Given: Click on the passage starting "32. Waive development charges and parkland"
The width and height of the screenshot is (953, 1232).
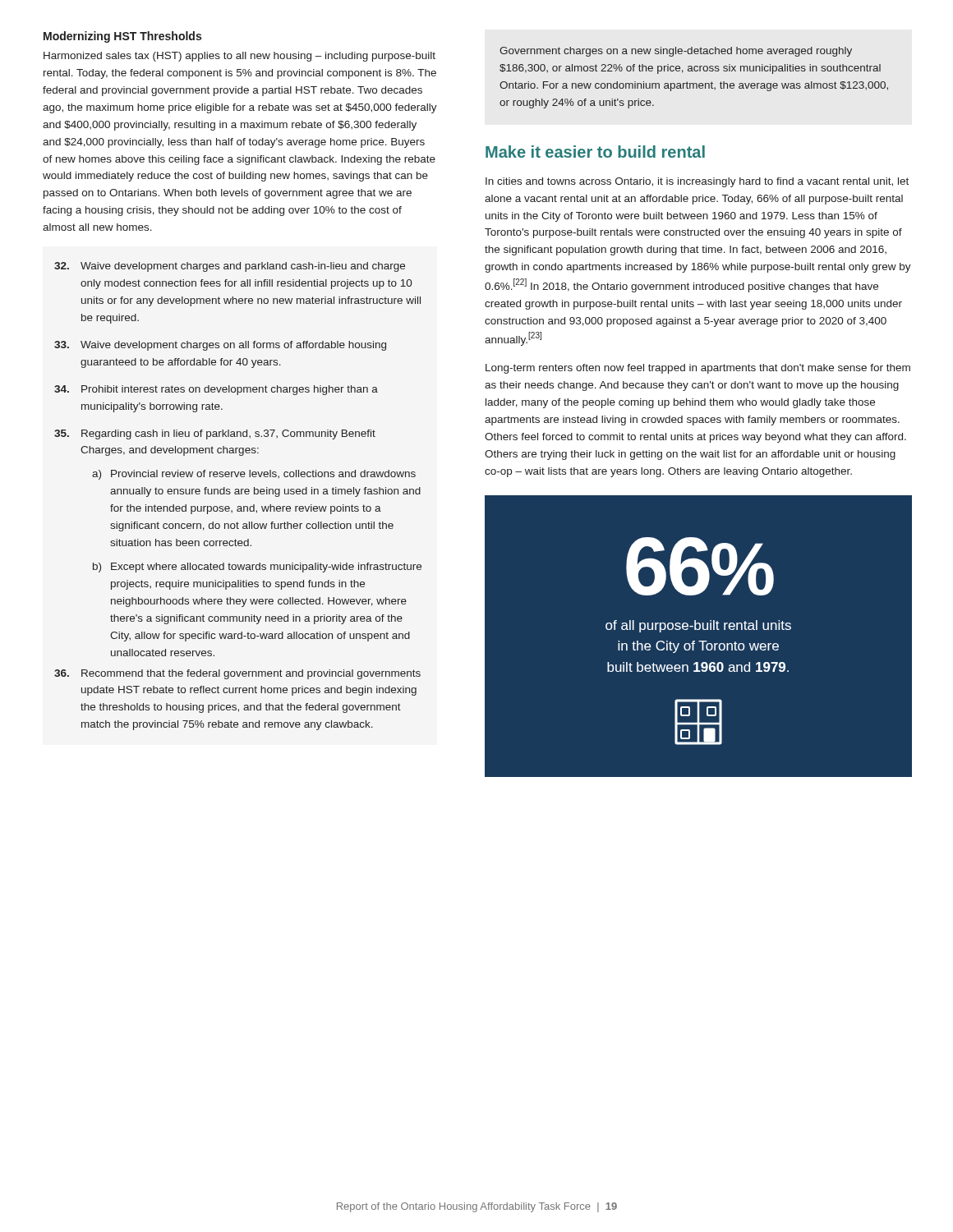Looking at the screenshot, I should (238, 292).
